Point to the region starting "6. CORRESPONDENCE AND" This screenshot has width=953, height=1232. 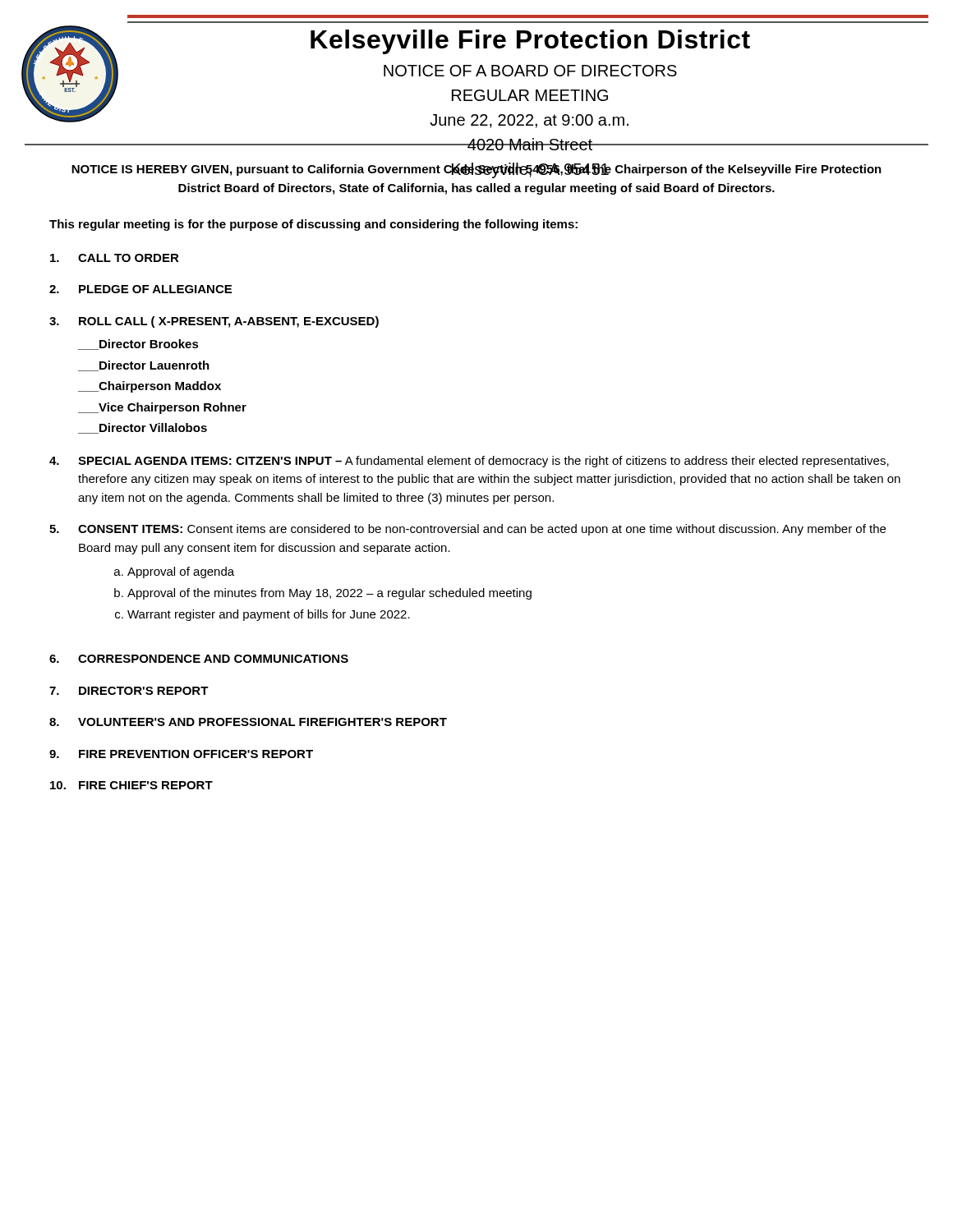coord(199,659)
